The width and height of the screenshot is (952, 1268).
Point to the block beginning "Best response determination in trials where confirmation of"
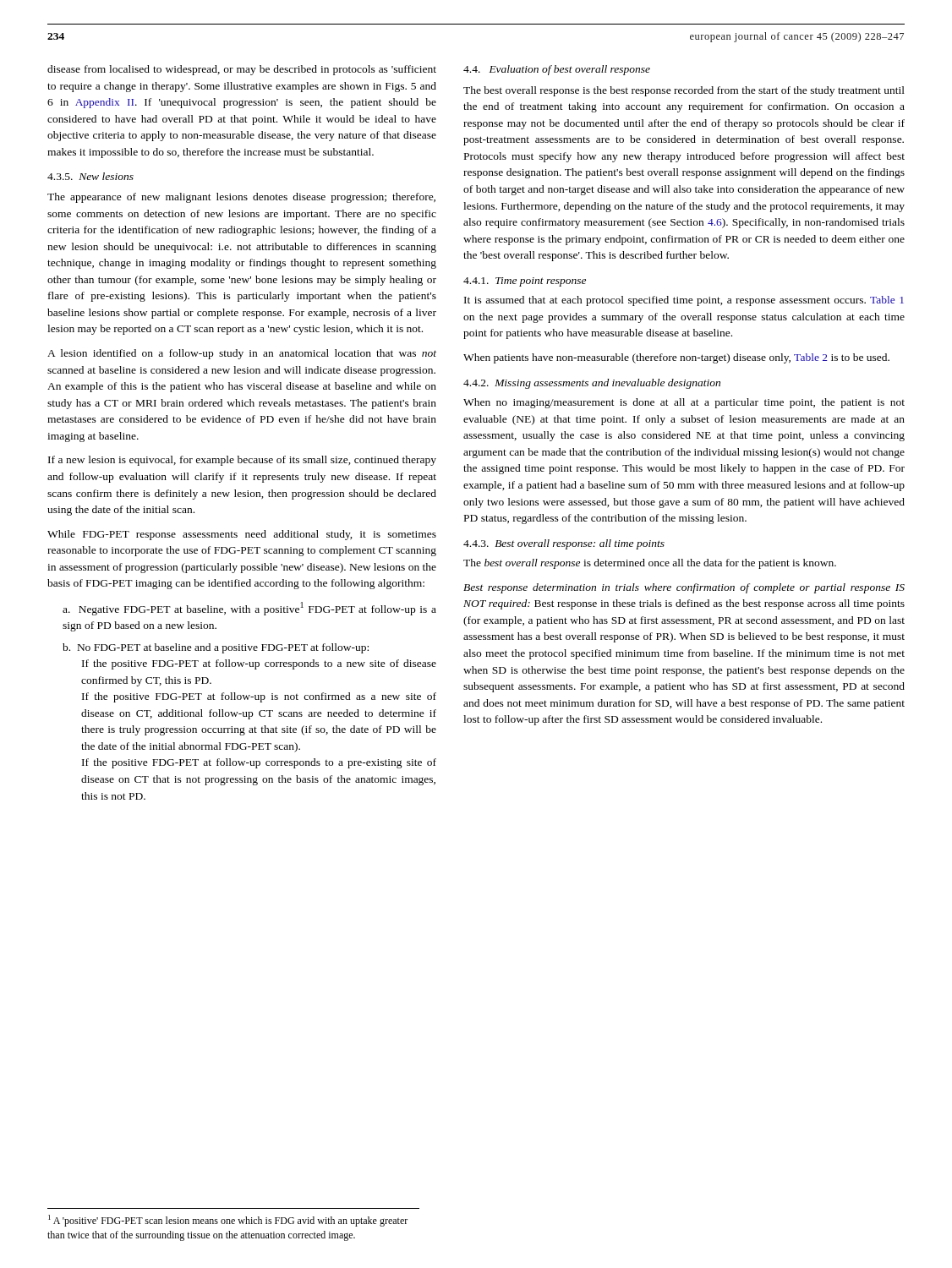(684, 653)
